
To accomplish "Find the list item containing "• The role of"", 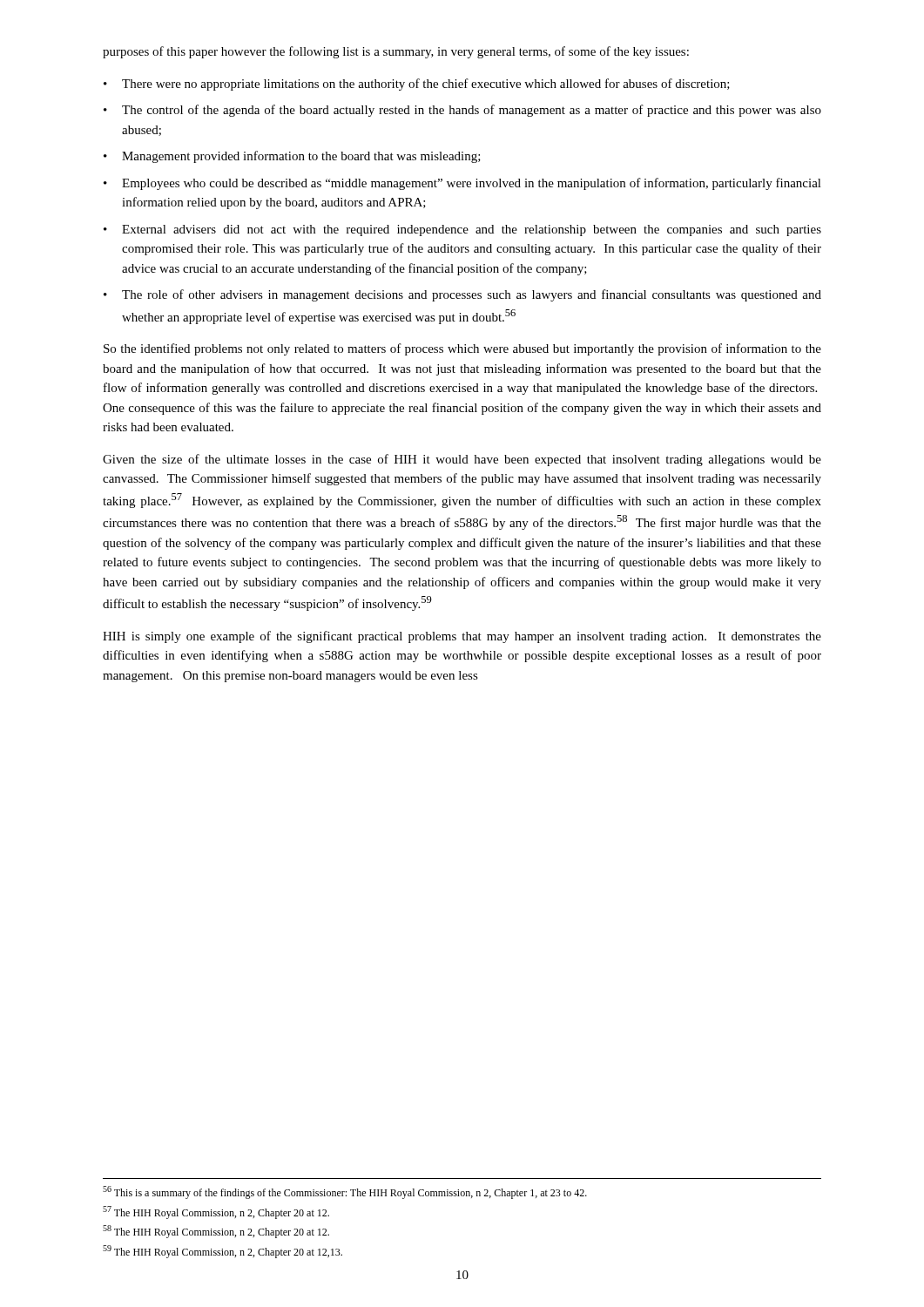I will pos(462,306).
